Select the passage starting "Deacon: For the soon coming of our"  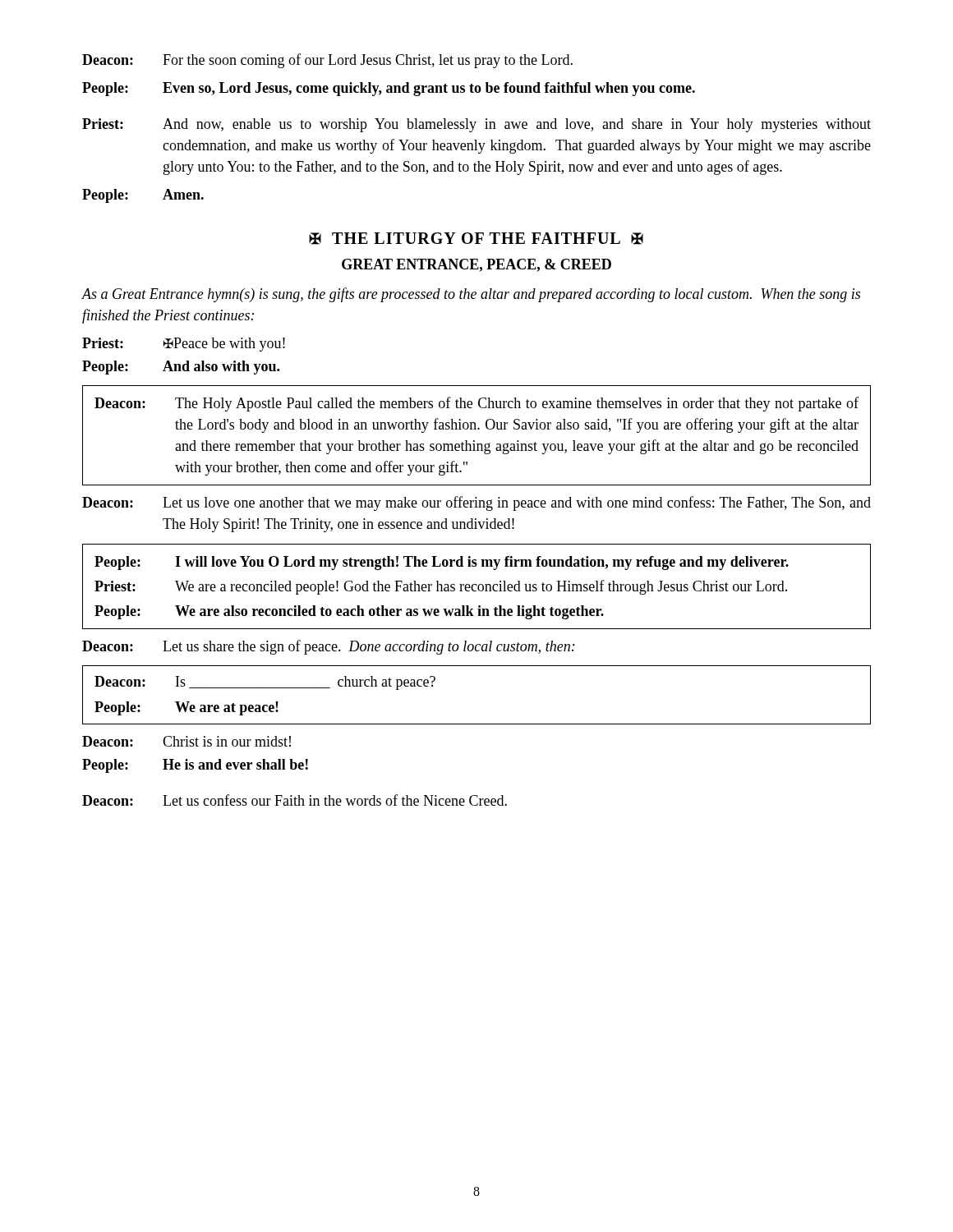click(476, 60)
